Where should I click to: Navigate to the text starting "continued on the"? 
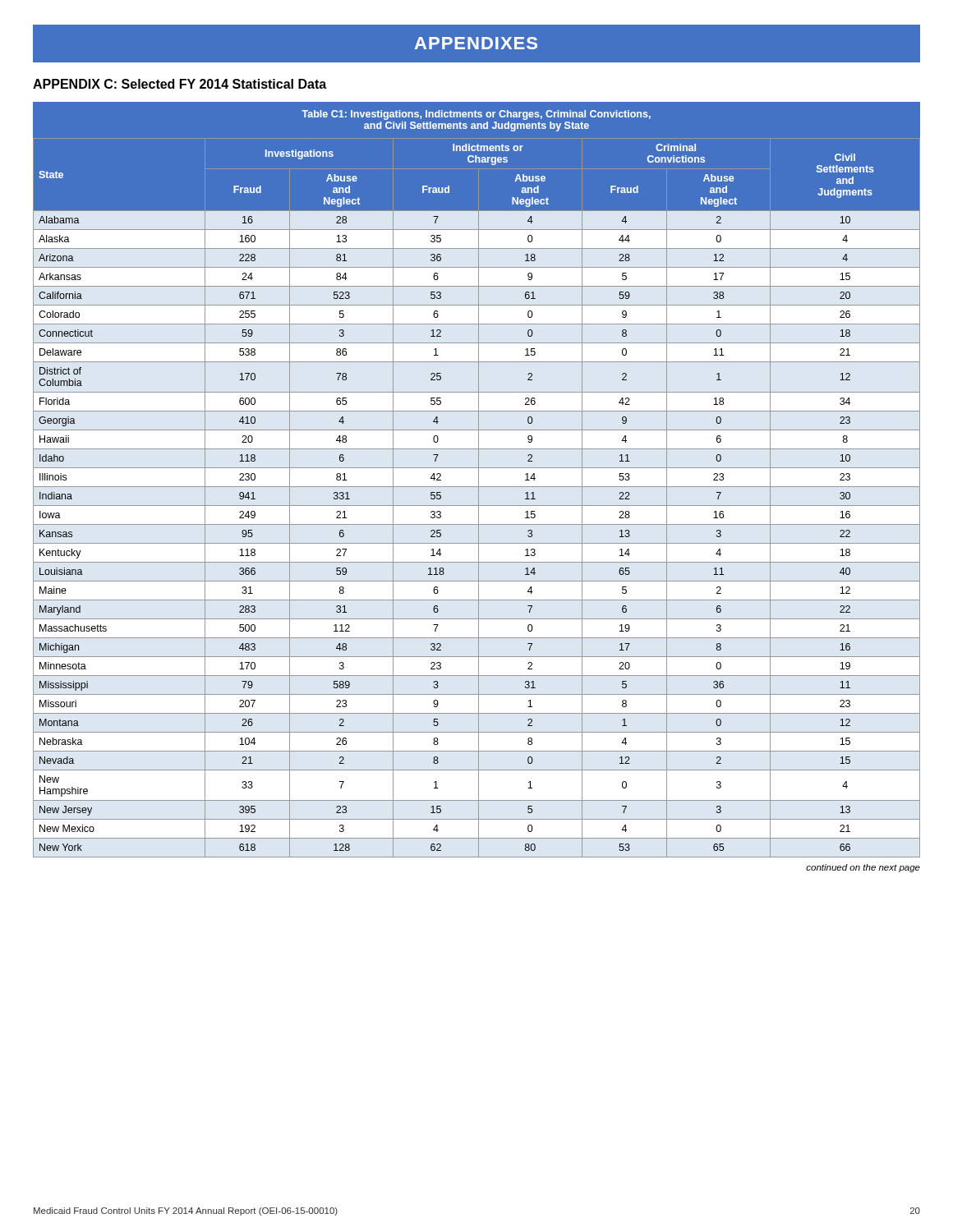point(863,867)
